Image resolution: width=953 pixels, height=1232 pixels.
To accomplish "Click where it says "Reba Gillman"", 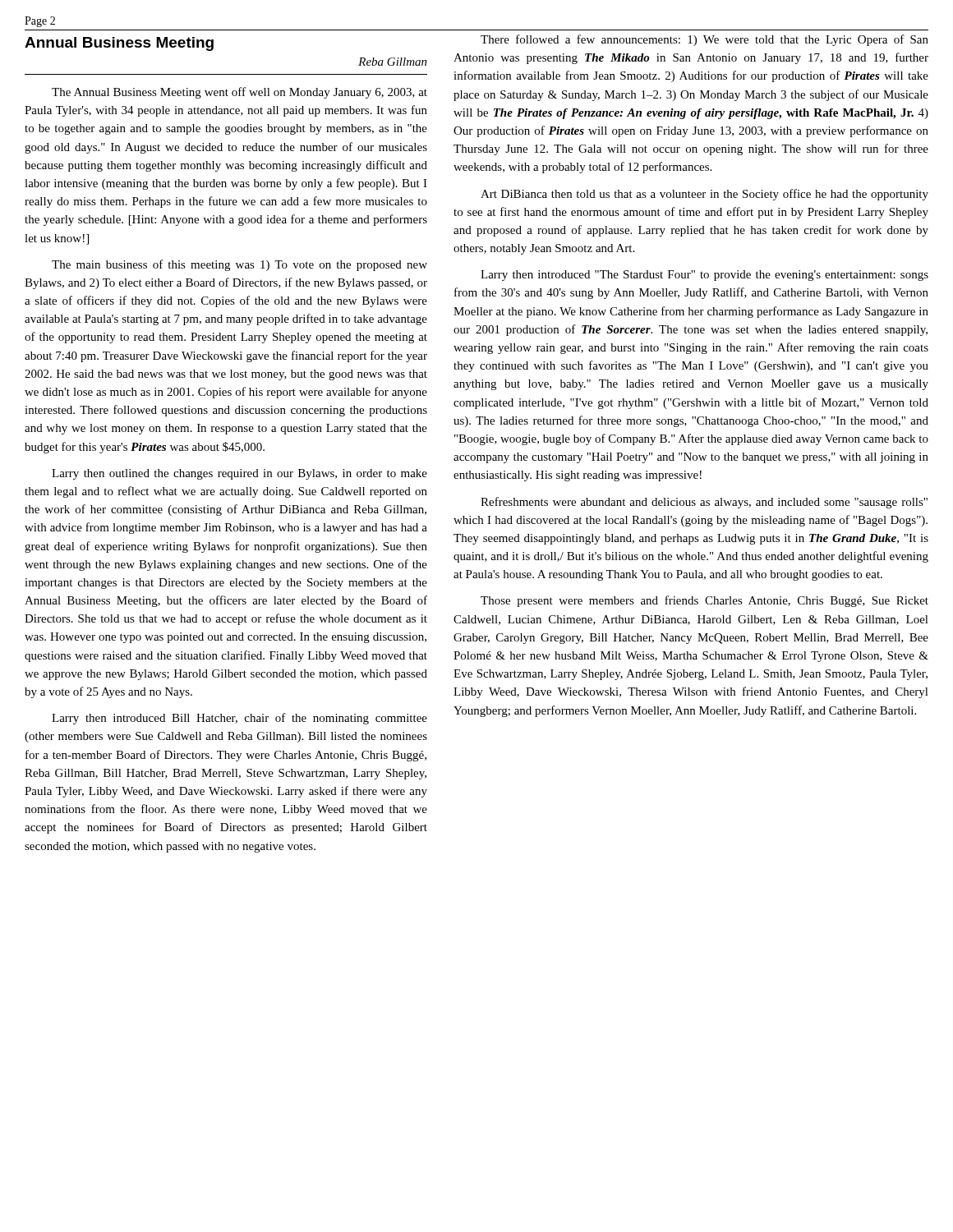I will (x=393, y=62).
